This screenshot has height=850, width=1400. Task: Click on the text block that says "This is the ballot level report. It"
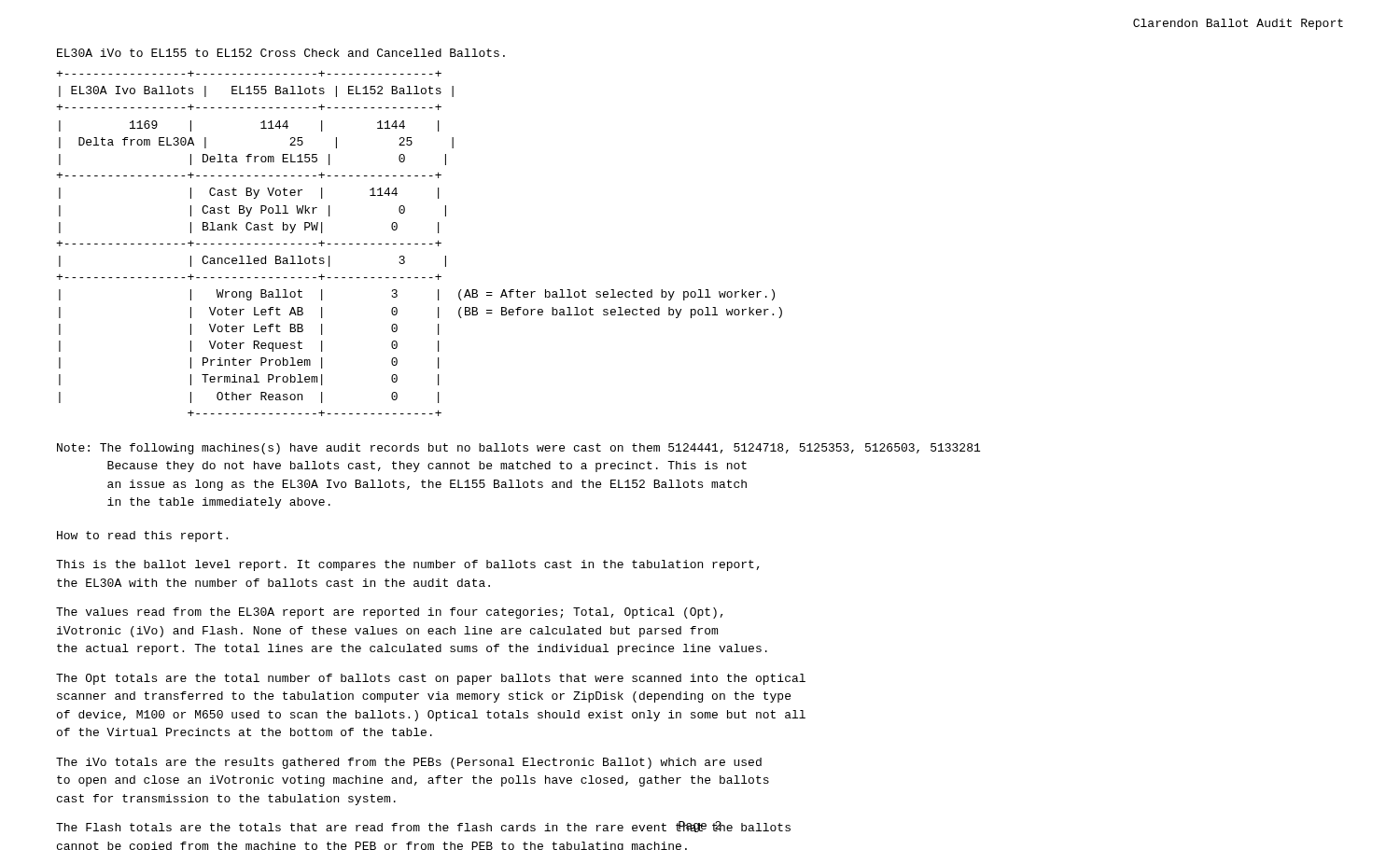tap(409, 574)
